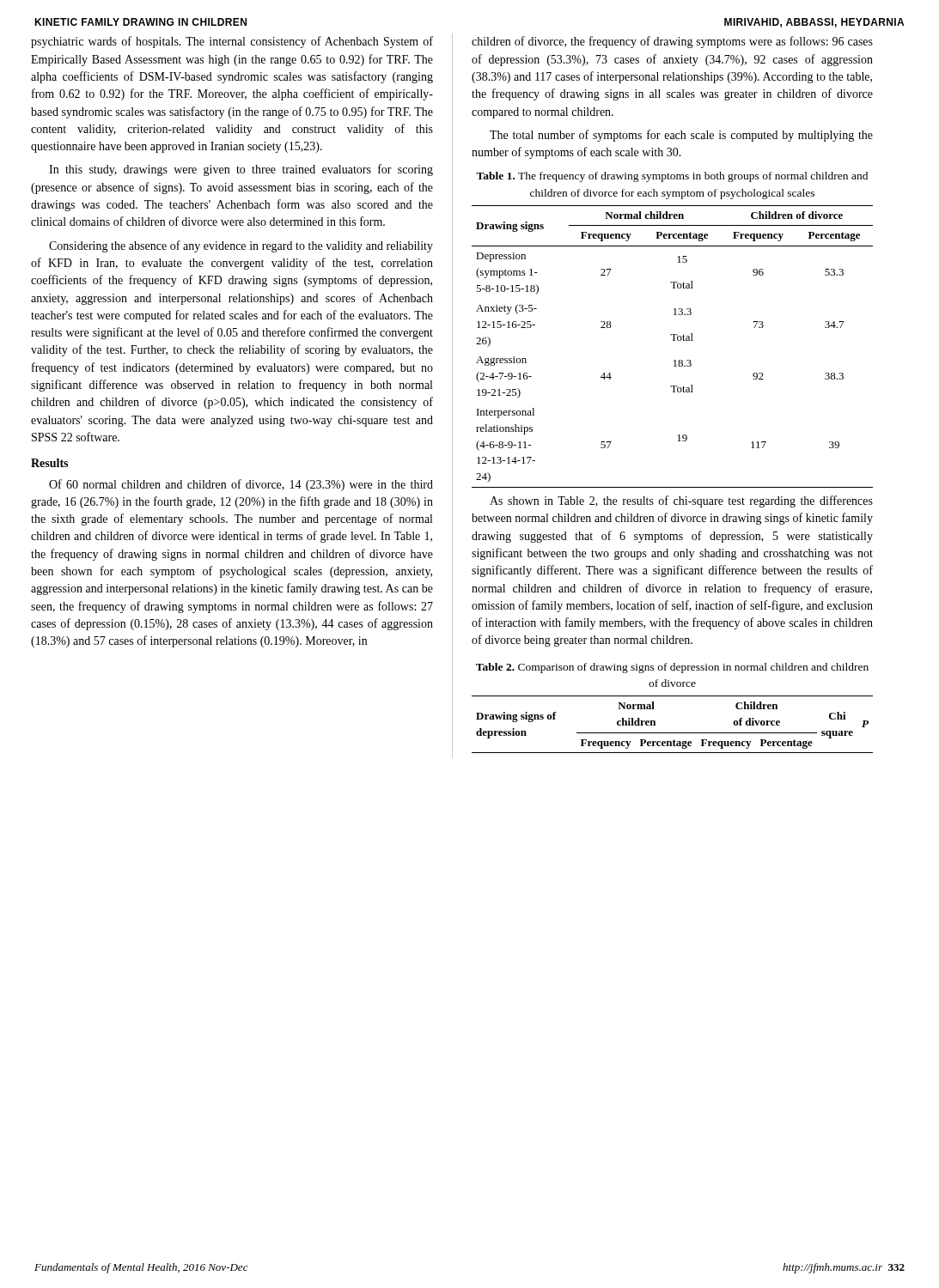
Task: Locate the region starting "Table 2. Comparison"
Action: pos(672,675)
